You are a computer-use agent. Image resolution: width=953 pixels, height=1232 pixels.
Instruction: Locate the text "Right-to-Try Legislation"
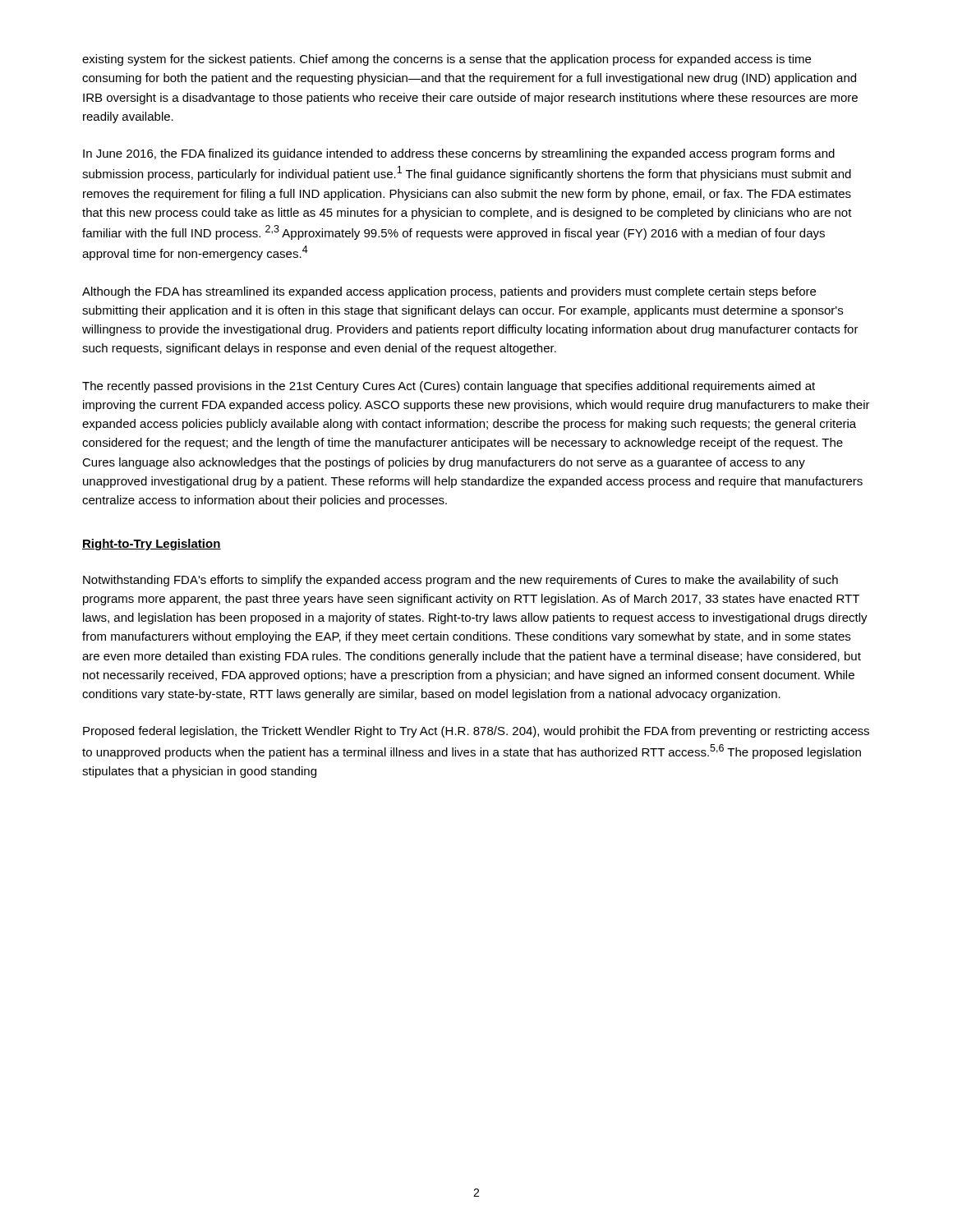[x=151, y=543]
